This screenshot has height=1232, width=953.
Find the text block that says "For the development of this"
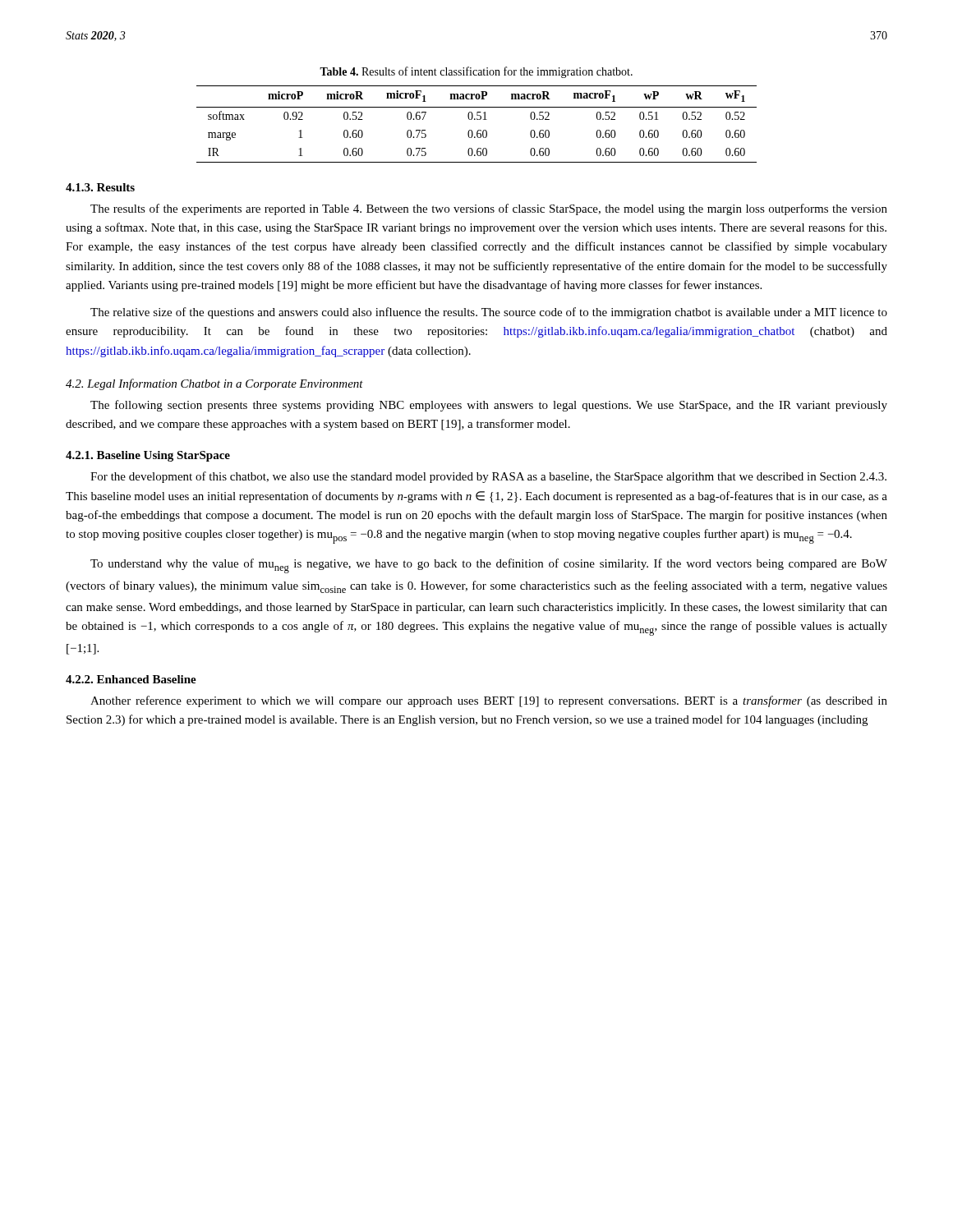(476, 507)
